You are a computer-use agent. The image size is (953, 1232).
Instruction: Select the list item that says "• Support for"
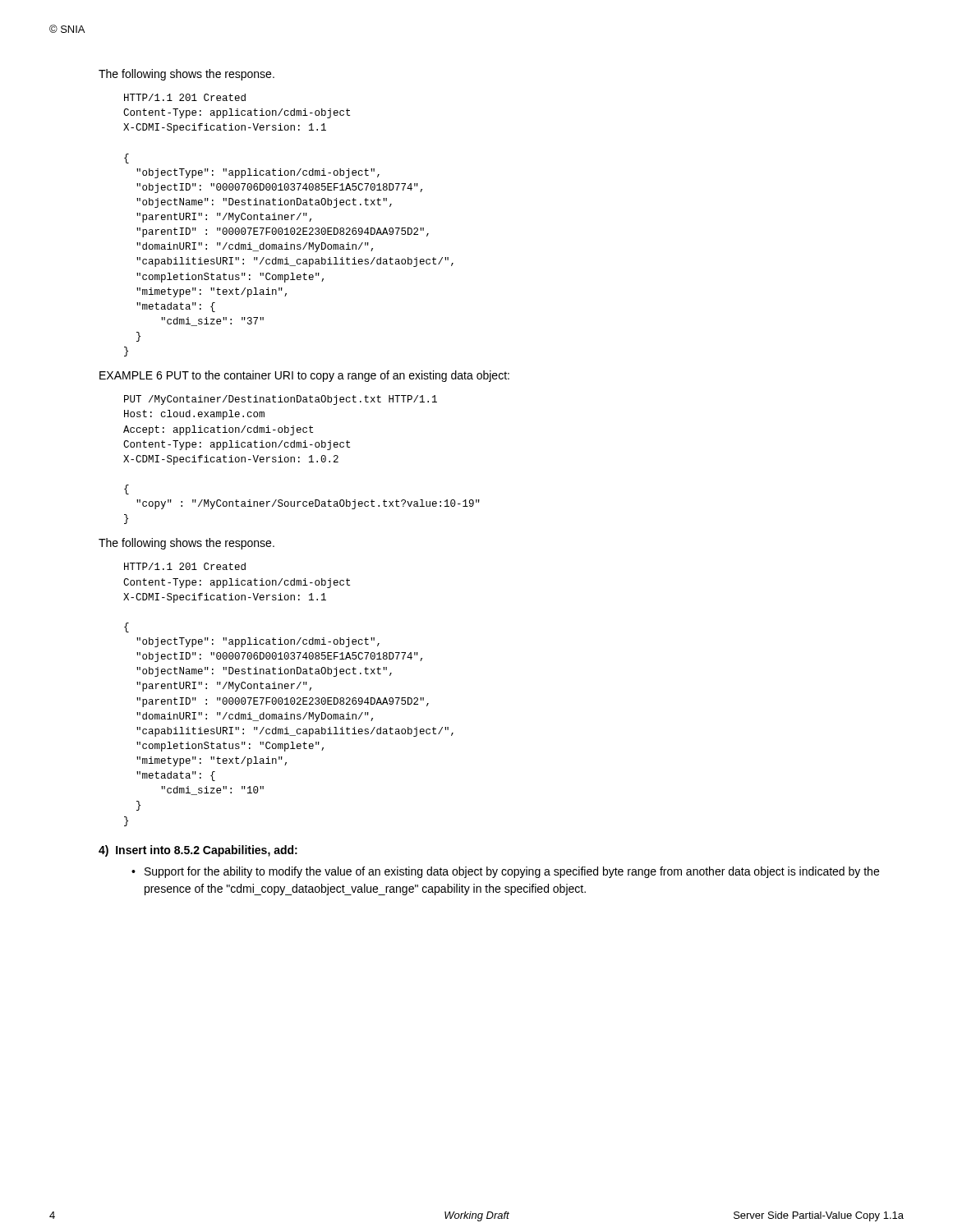point(509,880)
